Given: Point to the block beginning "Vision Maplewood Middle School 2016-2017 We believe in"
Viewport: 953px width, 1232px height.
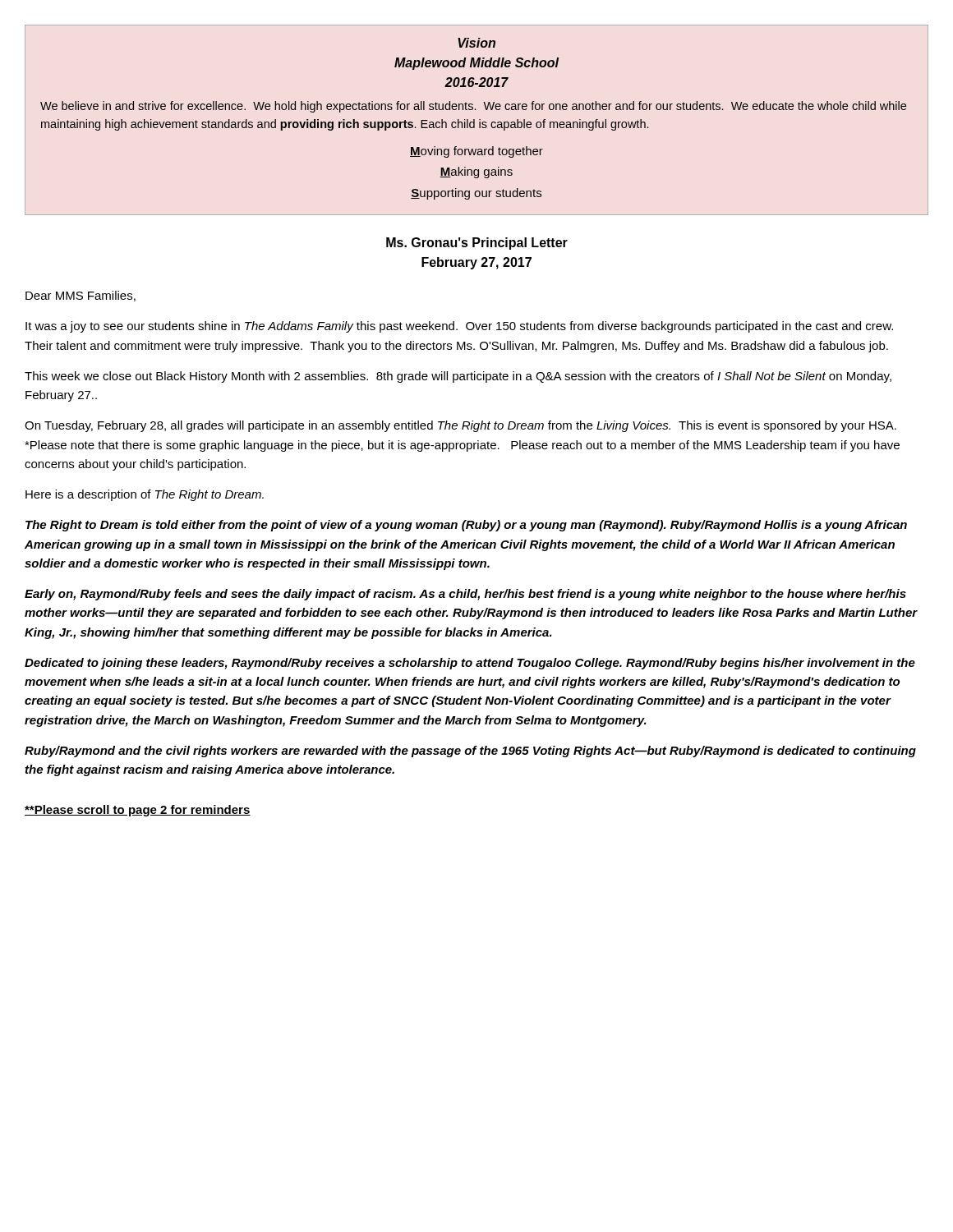Looking at the screenshot, I should pos(476,118).
